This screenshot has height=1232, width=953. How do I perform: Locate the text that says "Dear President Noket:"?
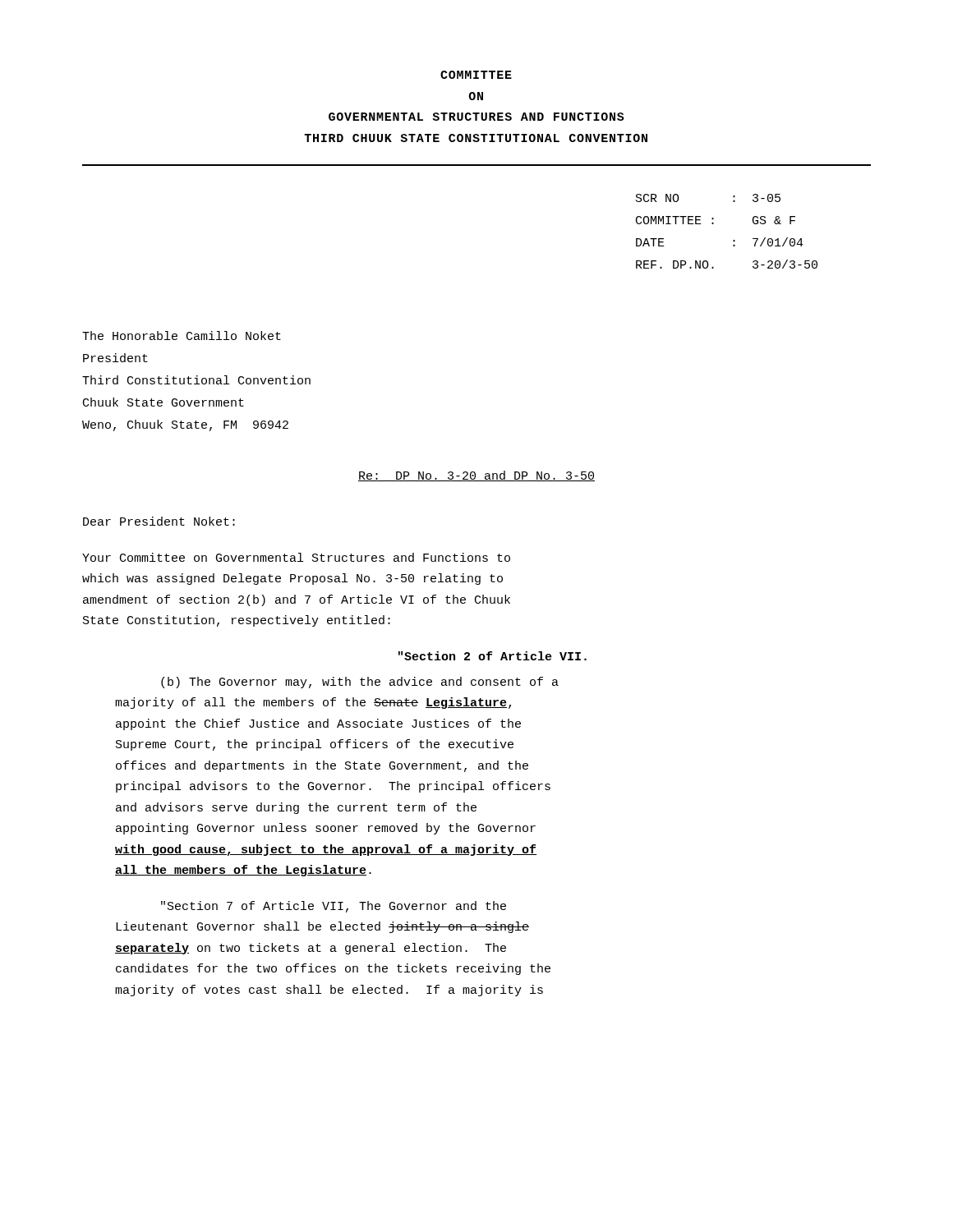160,523
